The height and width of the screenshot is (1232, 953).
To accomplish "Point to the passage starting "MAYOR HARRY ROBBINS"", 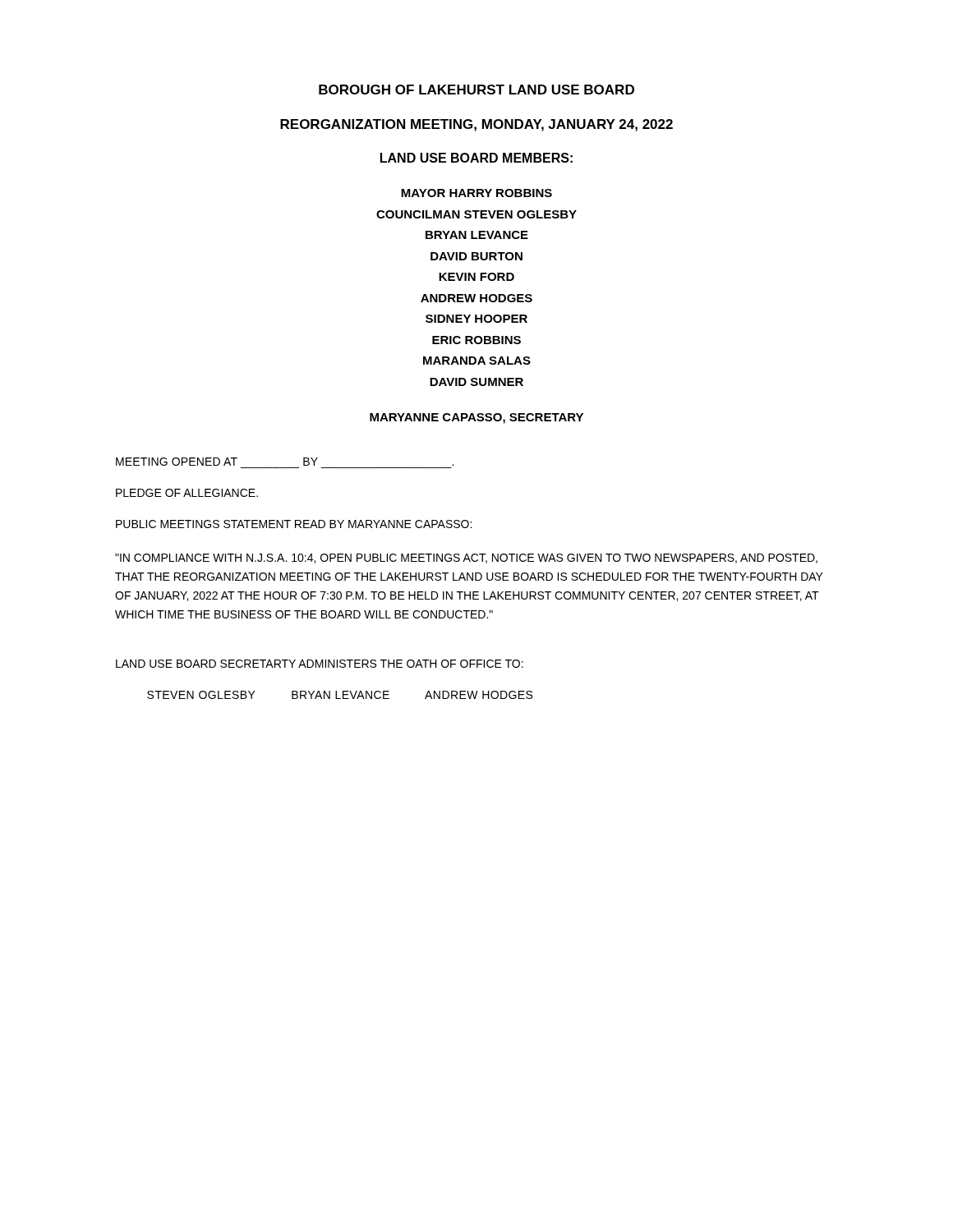I will [x=476, y=193].
